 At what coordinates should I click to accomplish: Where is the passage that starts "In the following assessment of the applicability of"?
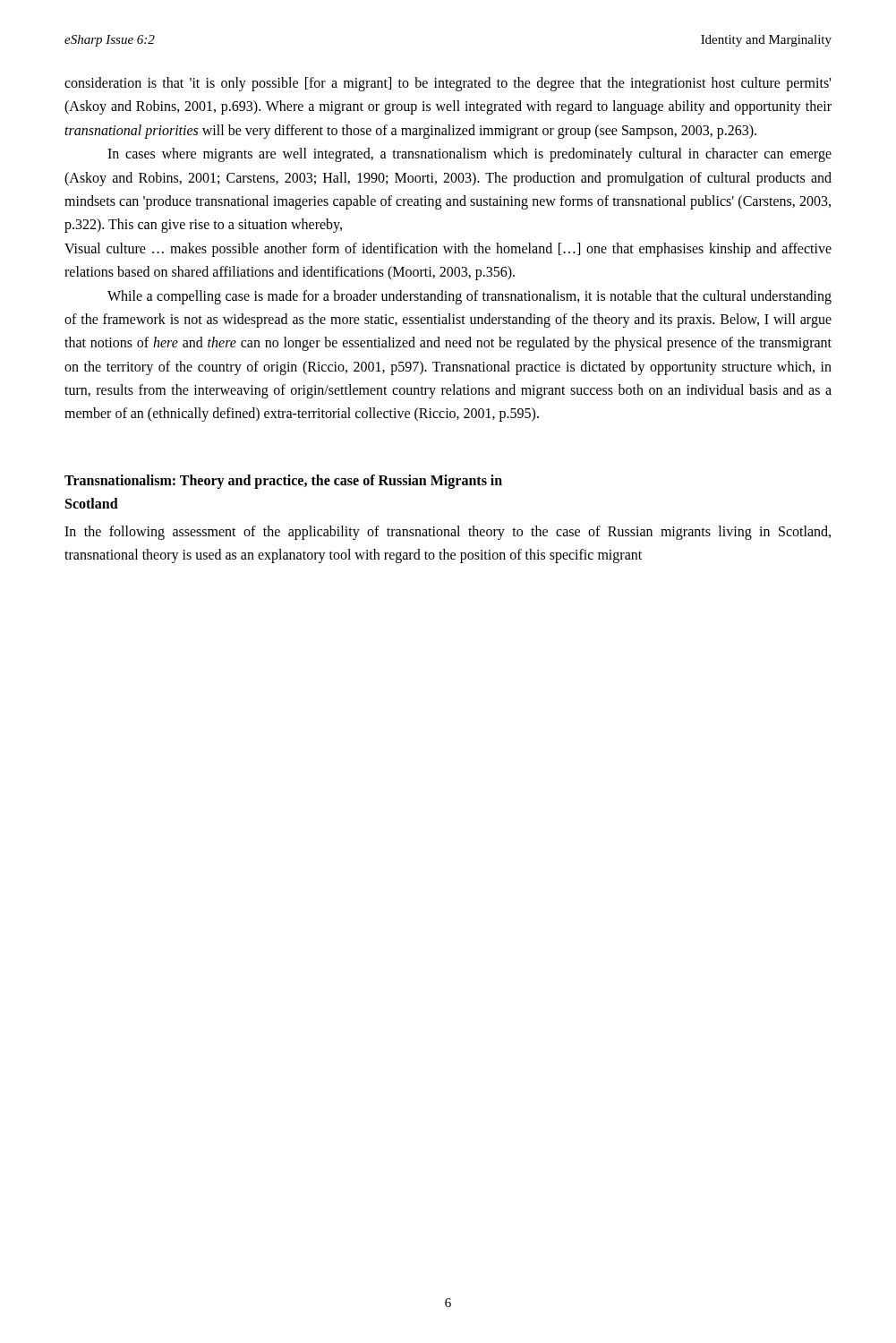point(448,543)
